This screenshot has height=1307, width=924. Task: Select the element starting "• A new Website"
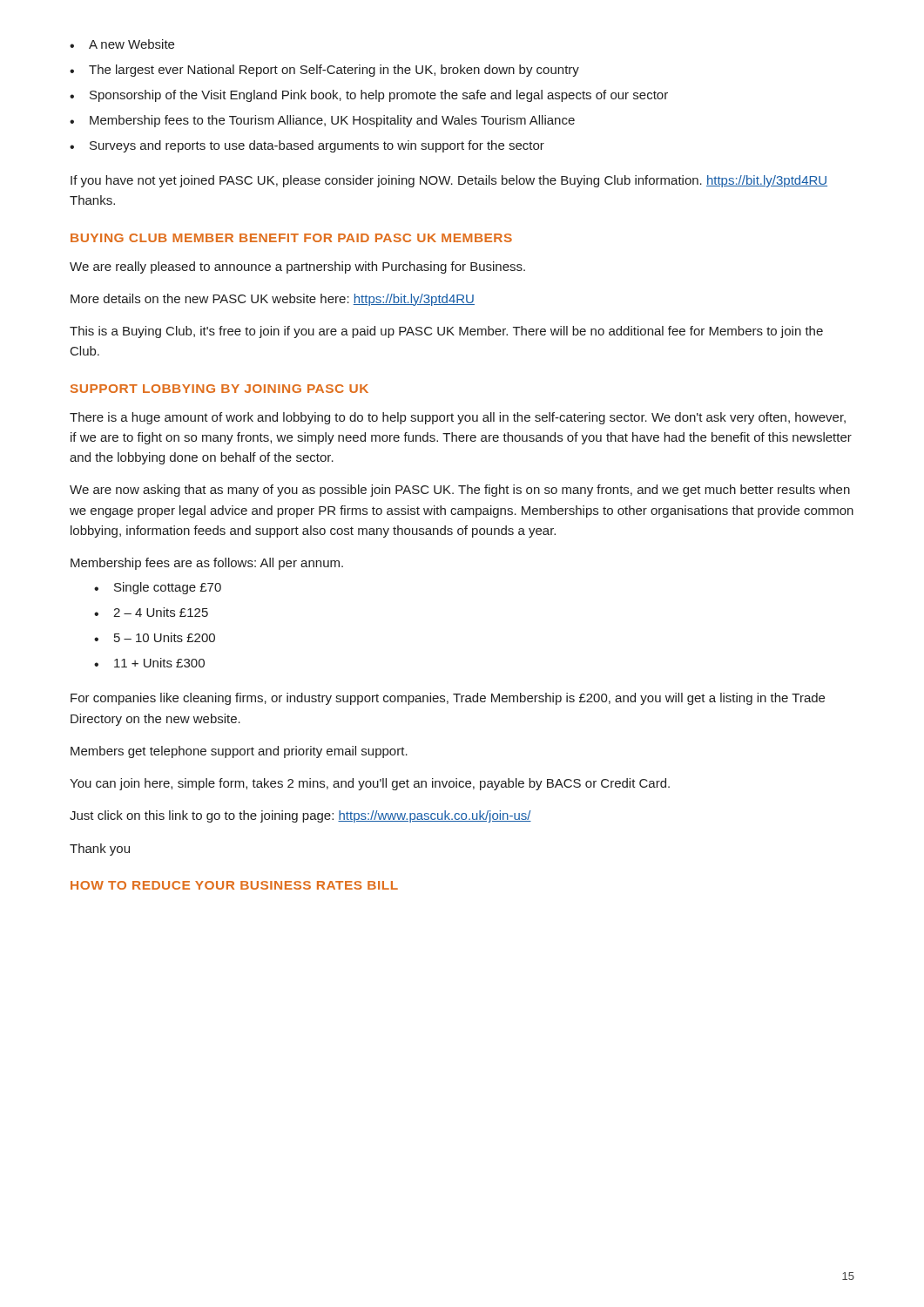[x=122, y=44]
